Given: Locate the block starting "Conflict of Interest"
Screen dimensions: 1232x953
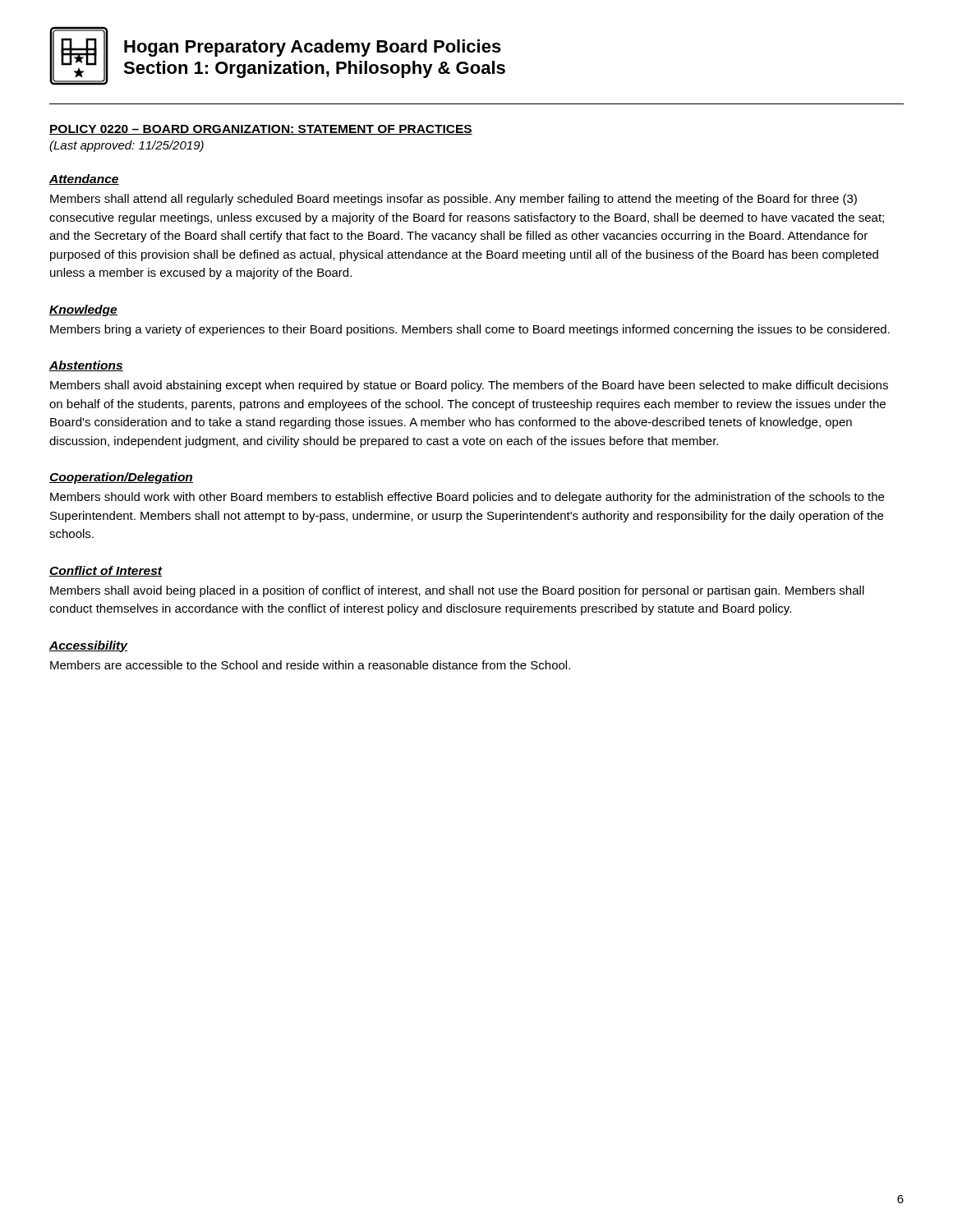Looking at the screenshot, I should click(106, 570).
